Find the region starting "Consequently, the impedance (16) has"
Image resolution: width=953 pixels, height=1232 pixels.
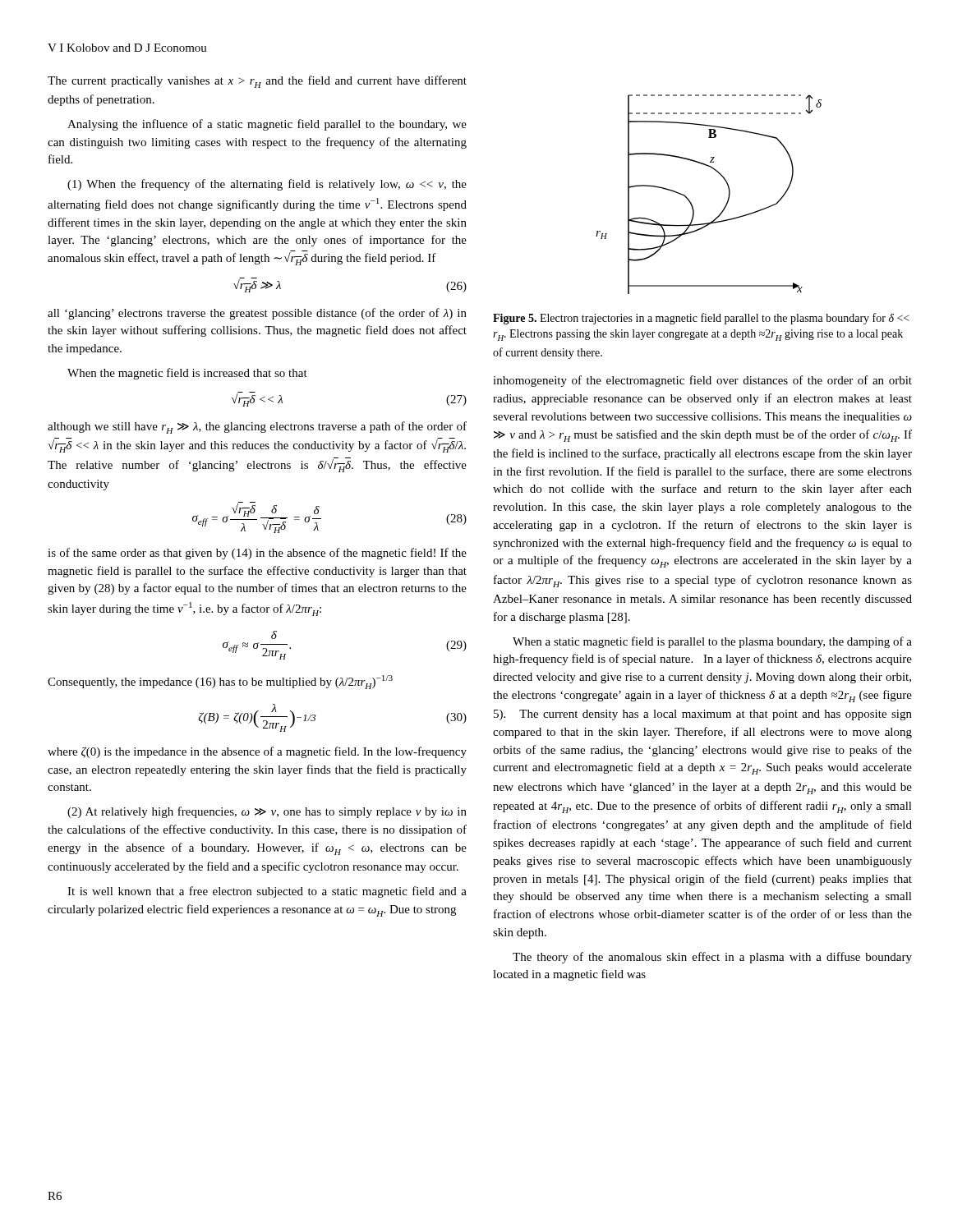point(257,681)
